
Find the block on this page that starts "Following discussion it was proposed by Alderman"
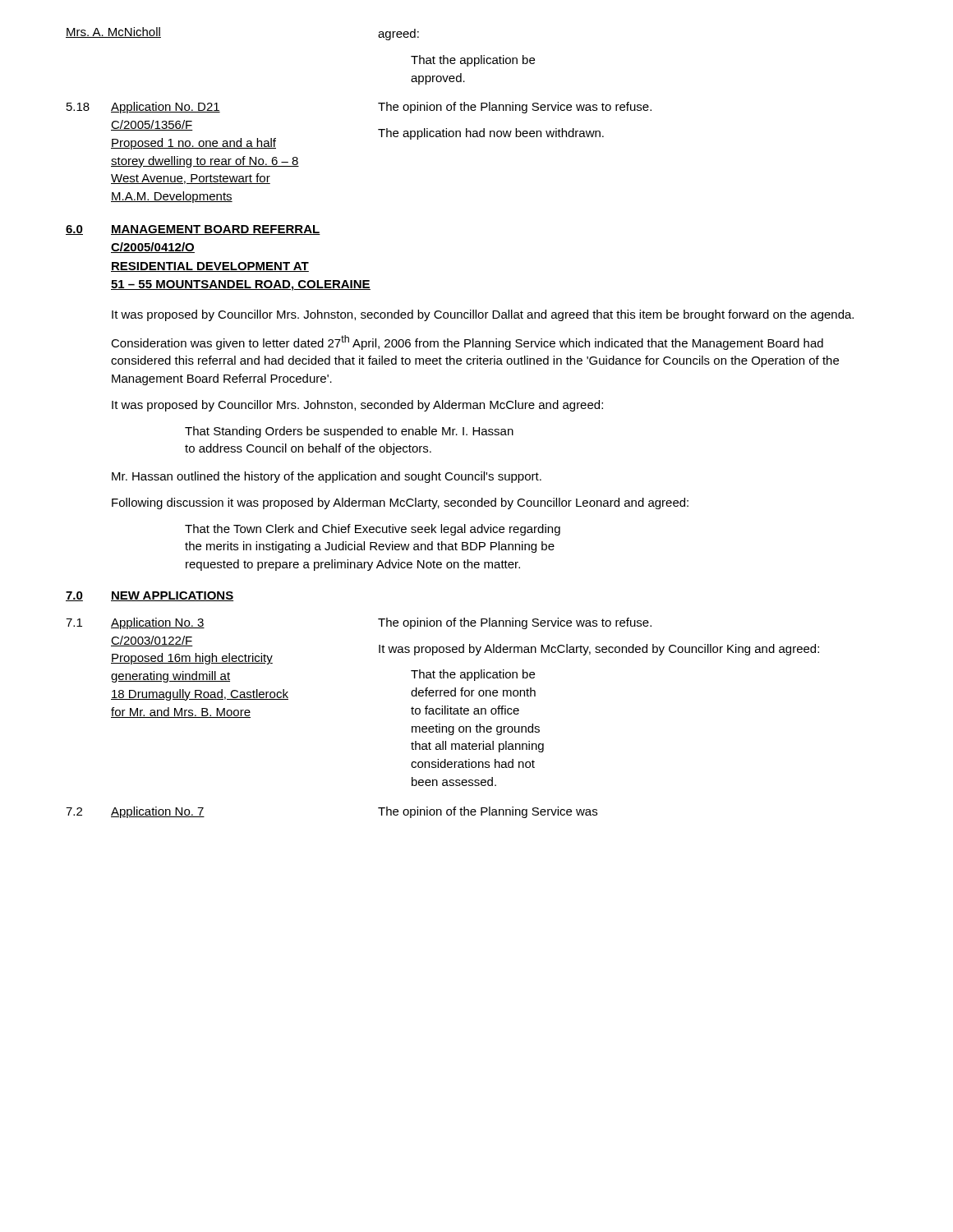pyautogui.click(x=400, y=502)
